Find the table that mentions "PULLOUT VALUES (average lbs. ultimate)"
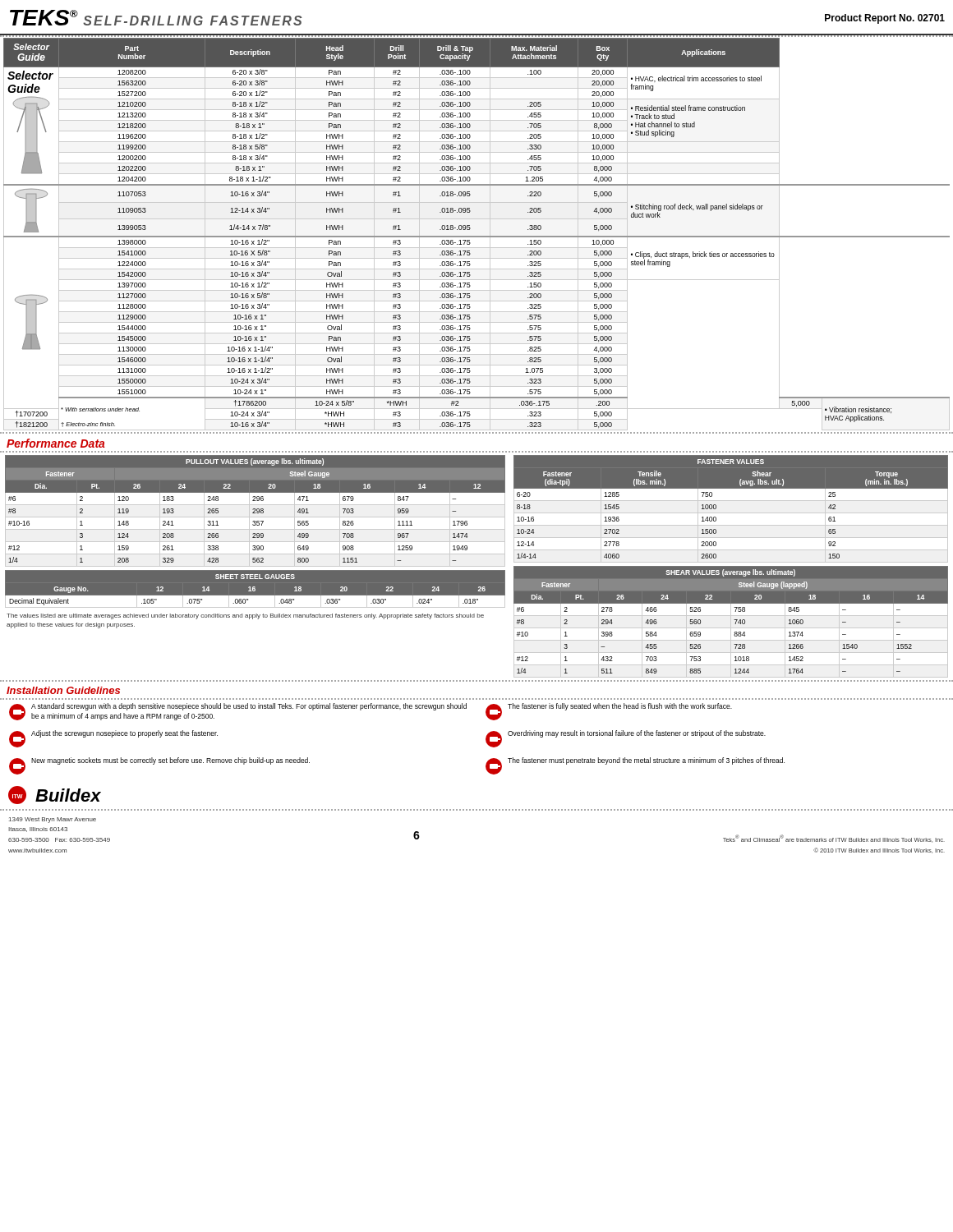Screen dimensions: 1232x953 pyautogui.click(x=255, y=511)
